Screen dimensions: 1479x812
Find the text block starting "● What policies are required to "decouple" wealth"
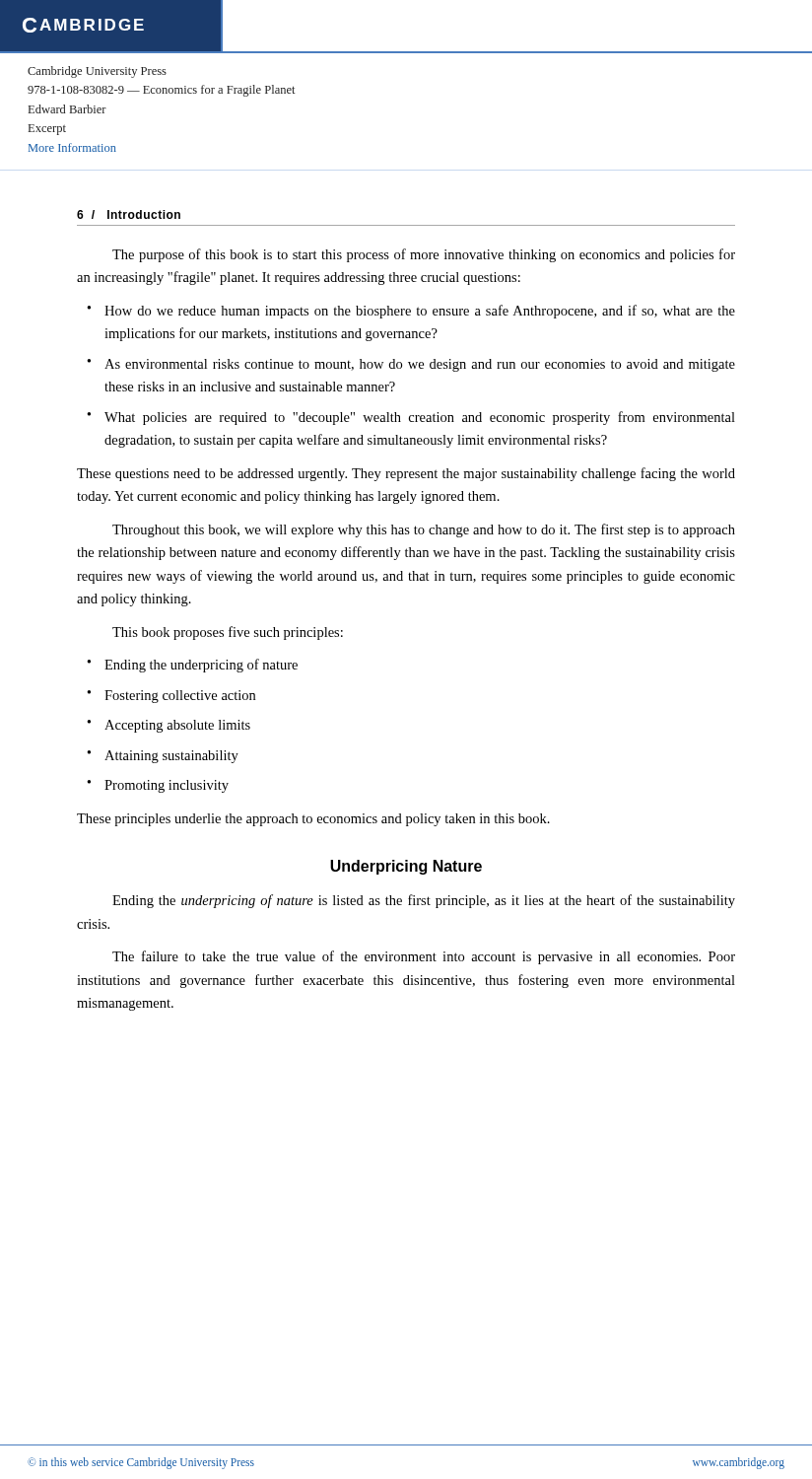pyautogui.click(x=411, y=429)
